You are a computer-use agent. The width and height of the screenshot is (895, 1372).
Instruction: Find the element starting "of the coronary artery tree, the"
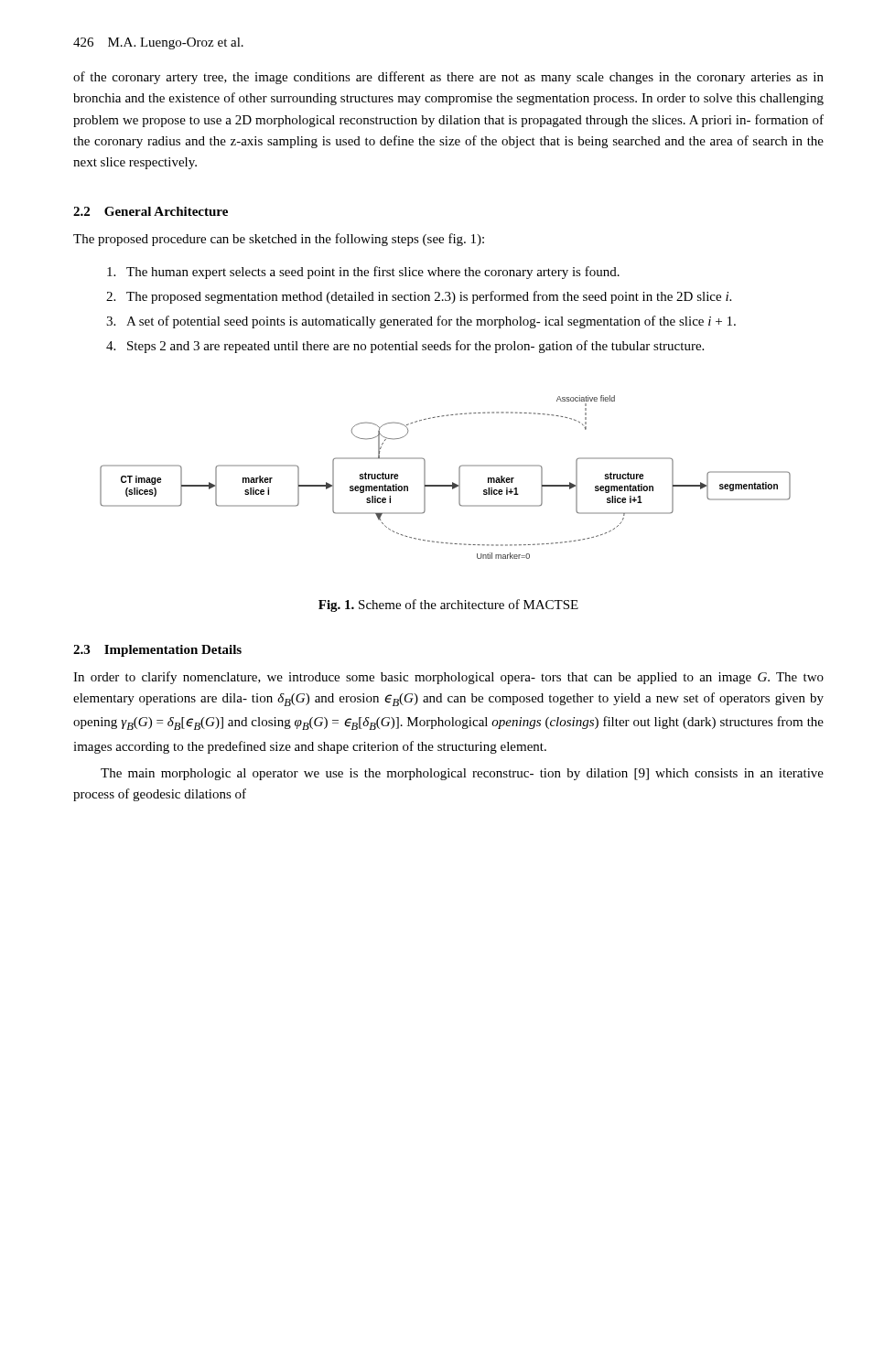click(x=448, y=119)
